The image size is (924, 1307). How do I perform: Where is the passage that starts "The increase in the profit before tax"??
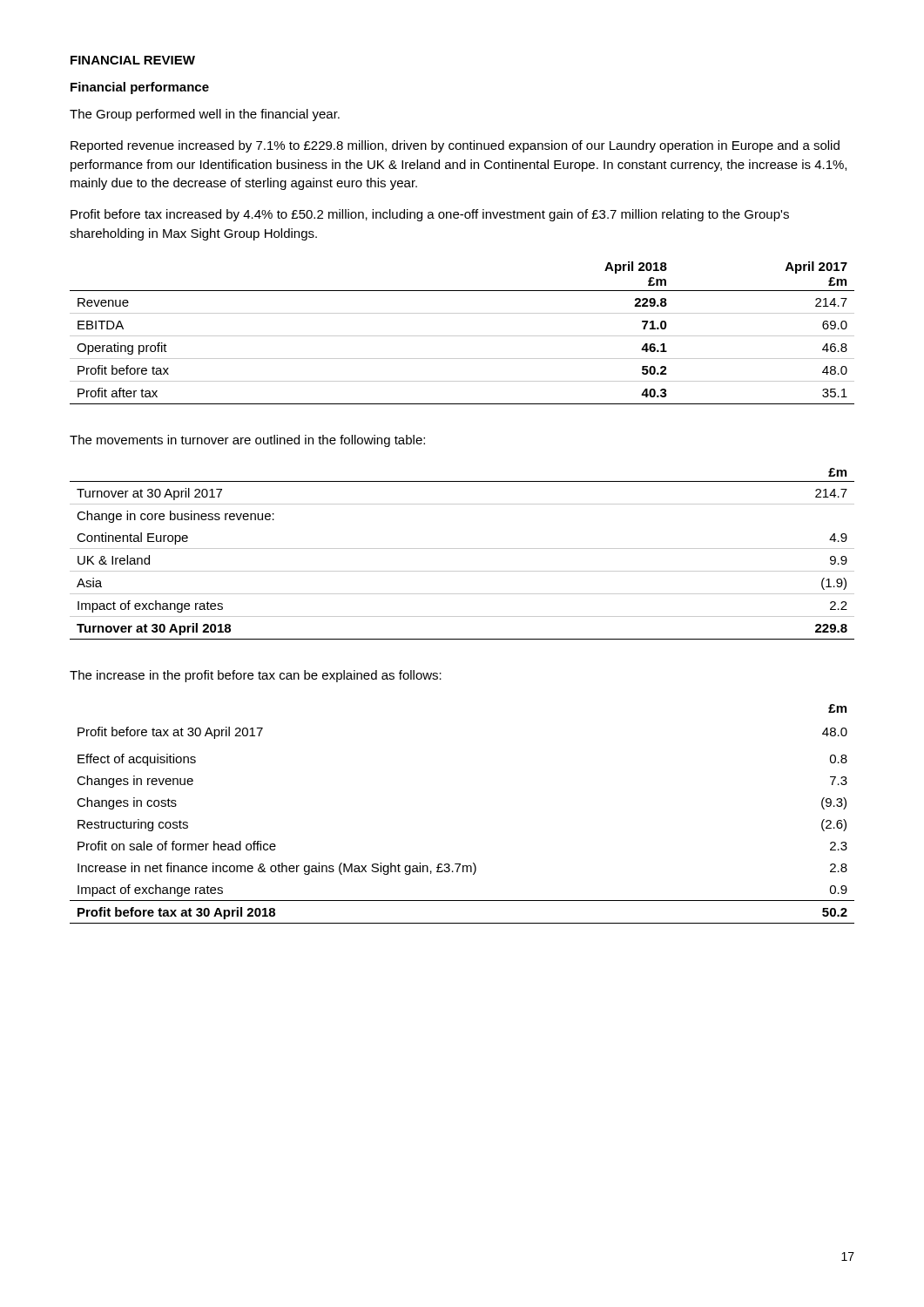(x=256, y=676)
